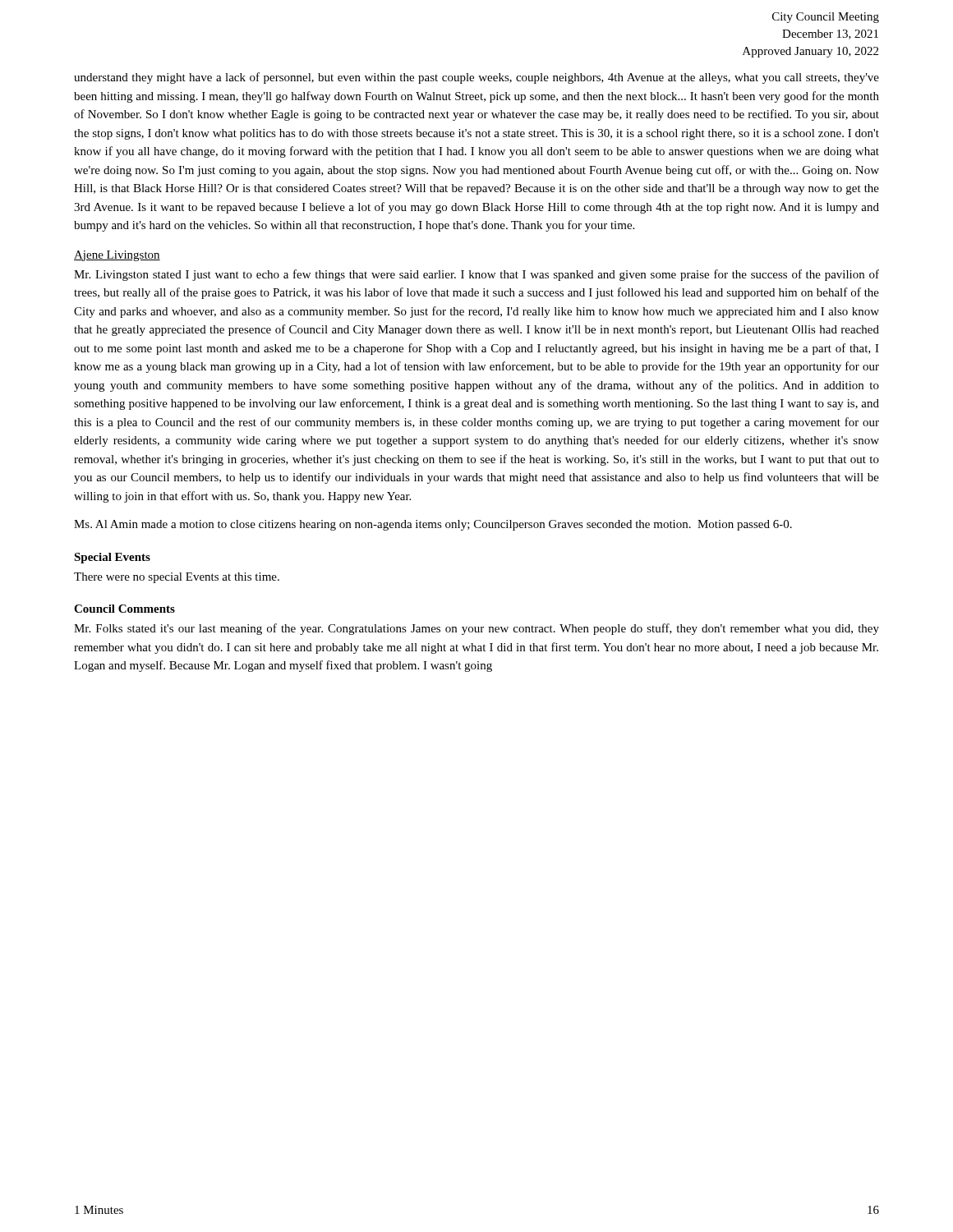
Task: Select the text that says "There were no special Events at this time."
Action: click(177, 576)
